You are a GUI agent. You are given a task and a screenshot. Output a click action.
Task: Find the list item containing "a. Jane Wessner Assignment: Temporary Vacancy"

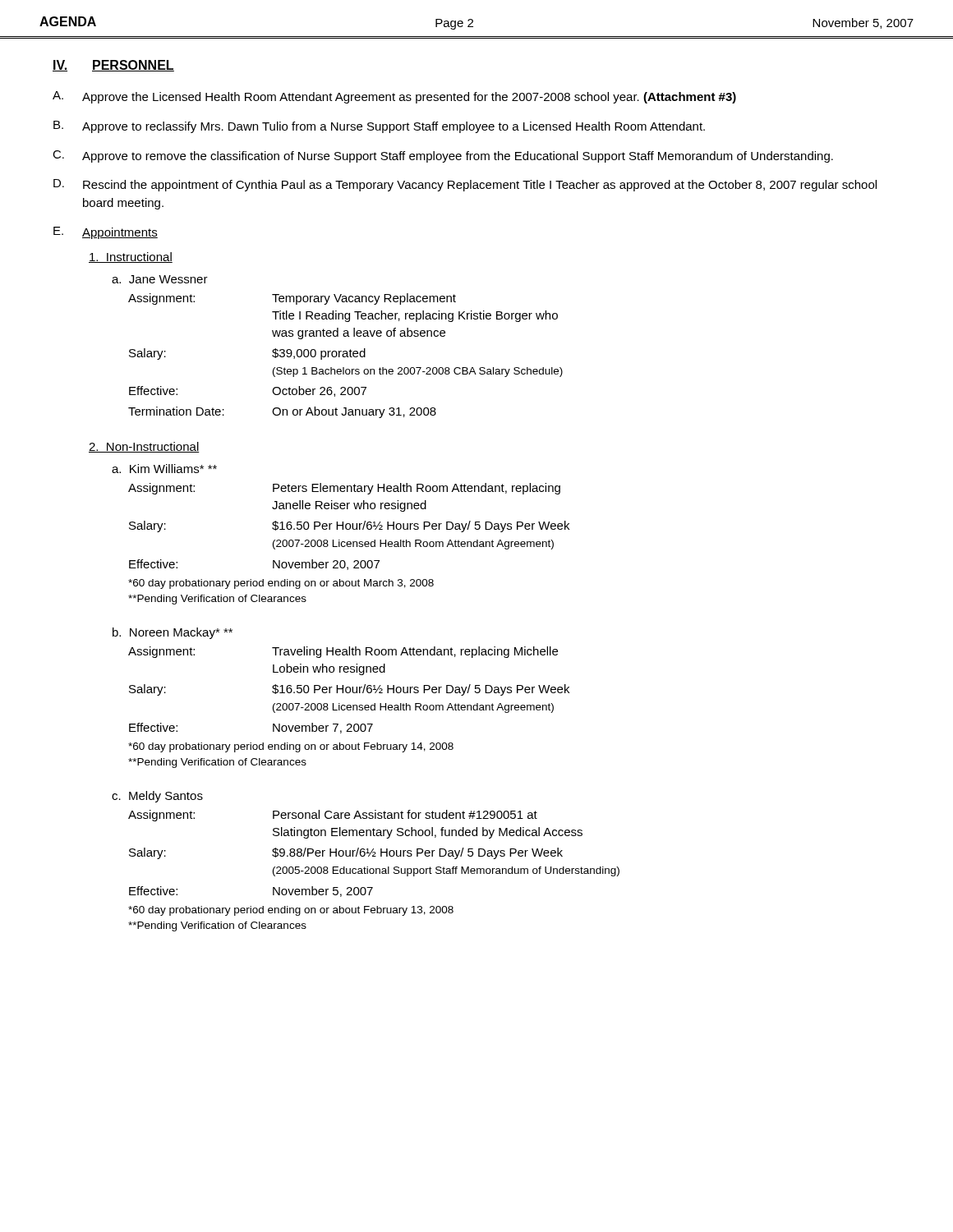coord(160,279)
